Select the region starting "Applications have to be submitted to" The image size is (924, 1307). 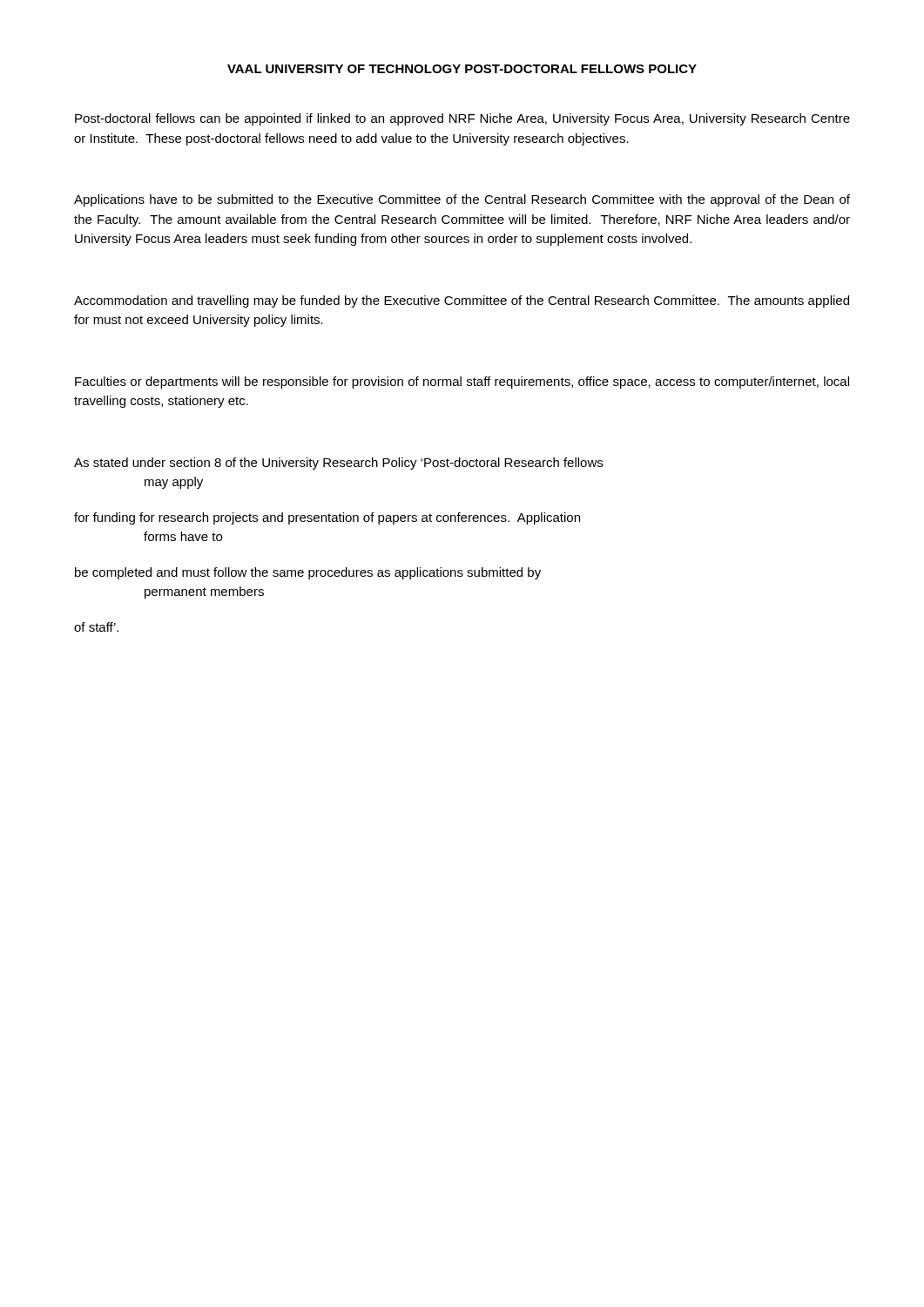[x=462, y=219]
